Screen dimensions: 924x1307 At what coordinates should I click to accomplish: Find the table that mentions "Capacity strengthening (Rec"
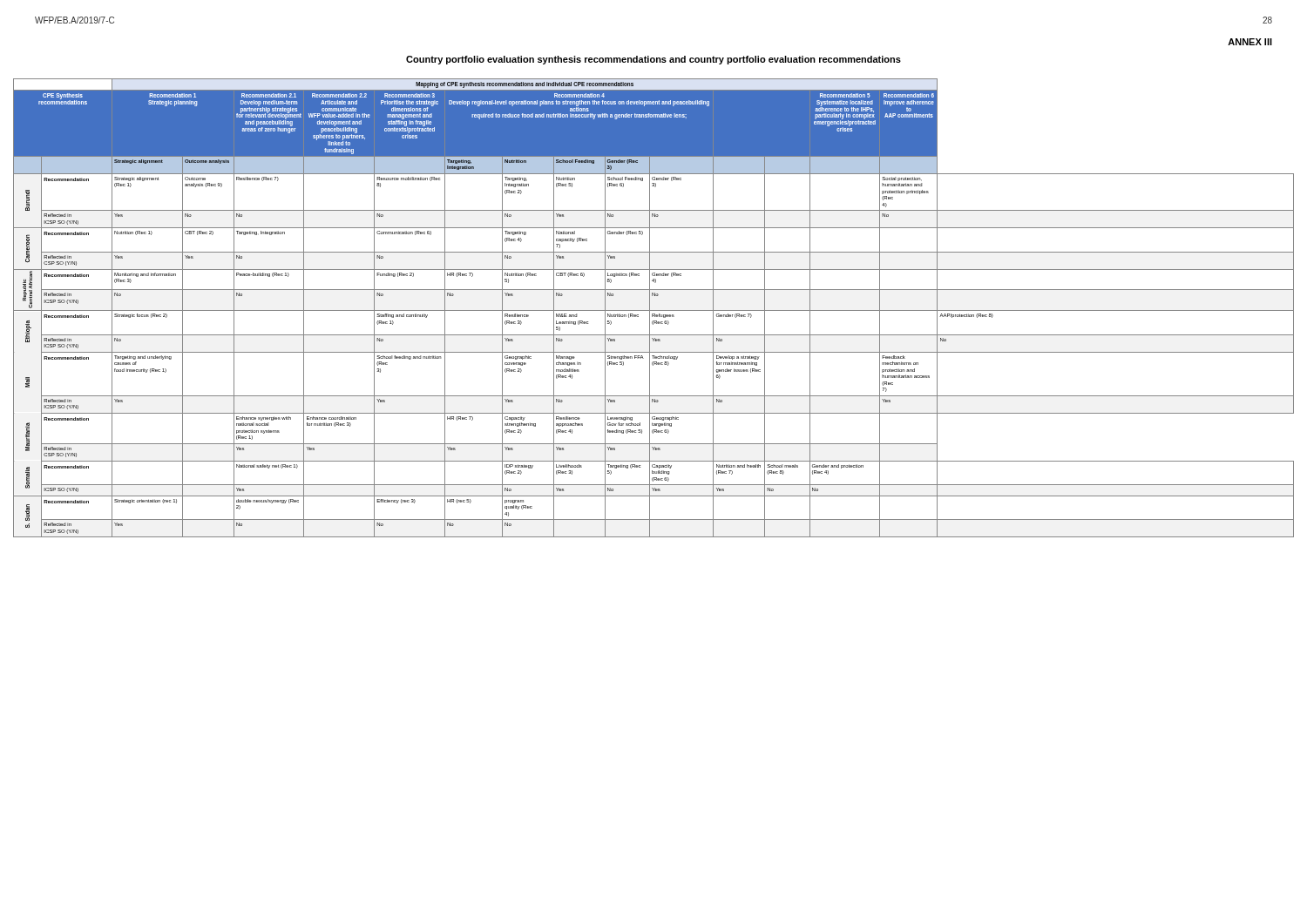(654, 495)
